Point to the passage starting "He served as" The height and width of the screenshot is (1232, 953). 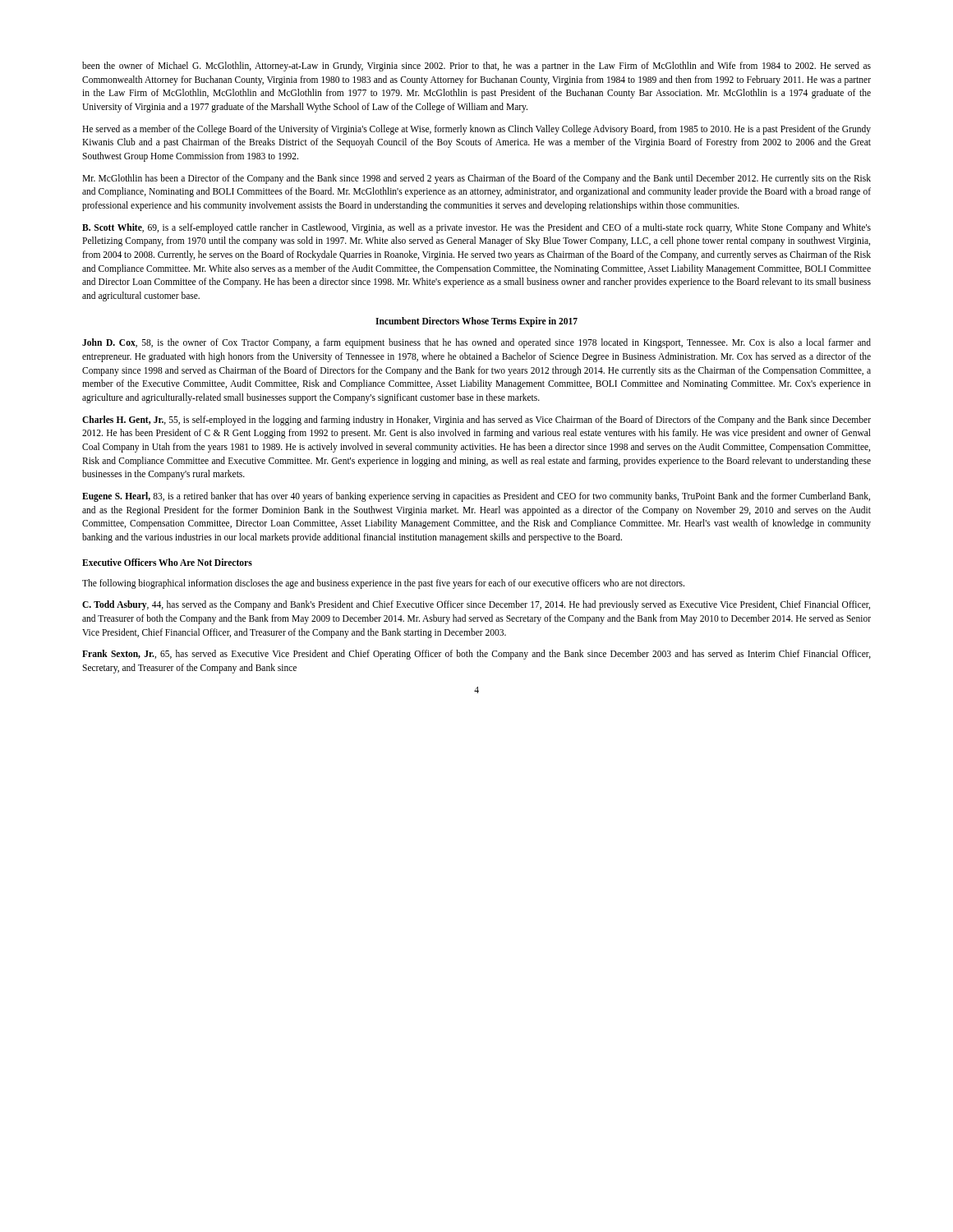tap(476, 143)
